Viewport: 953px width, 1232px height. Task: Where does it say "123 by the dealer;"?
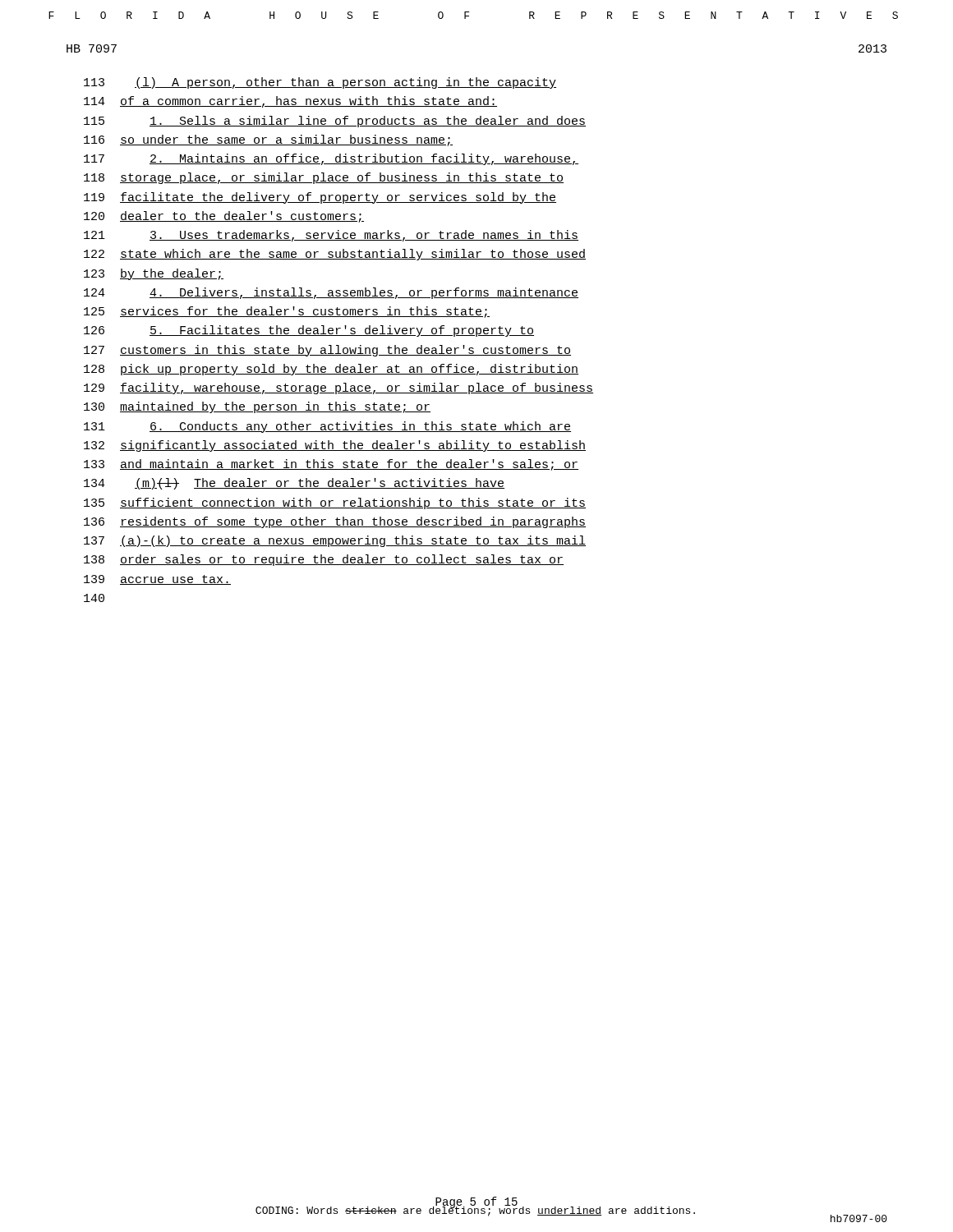154,274
